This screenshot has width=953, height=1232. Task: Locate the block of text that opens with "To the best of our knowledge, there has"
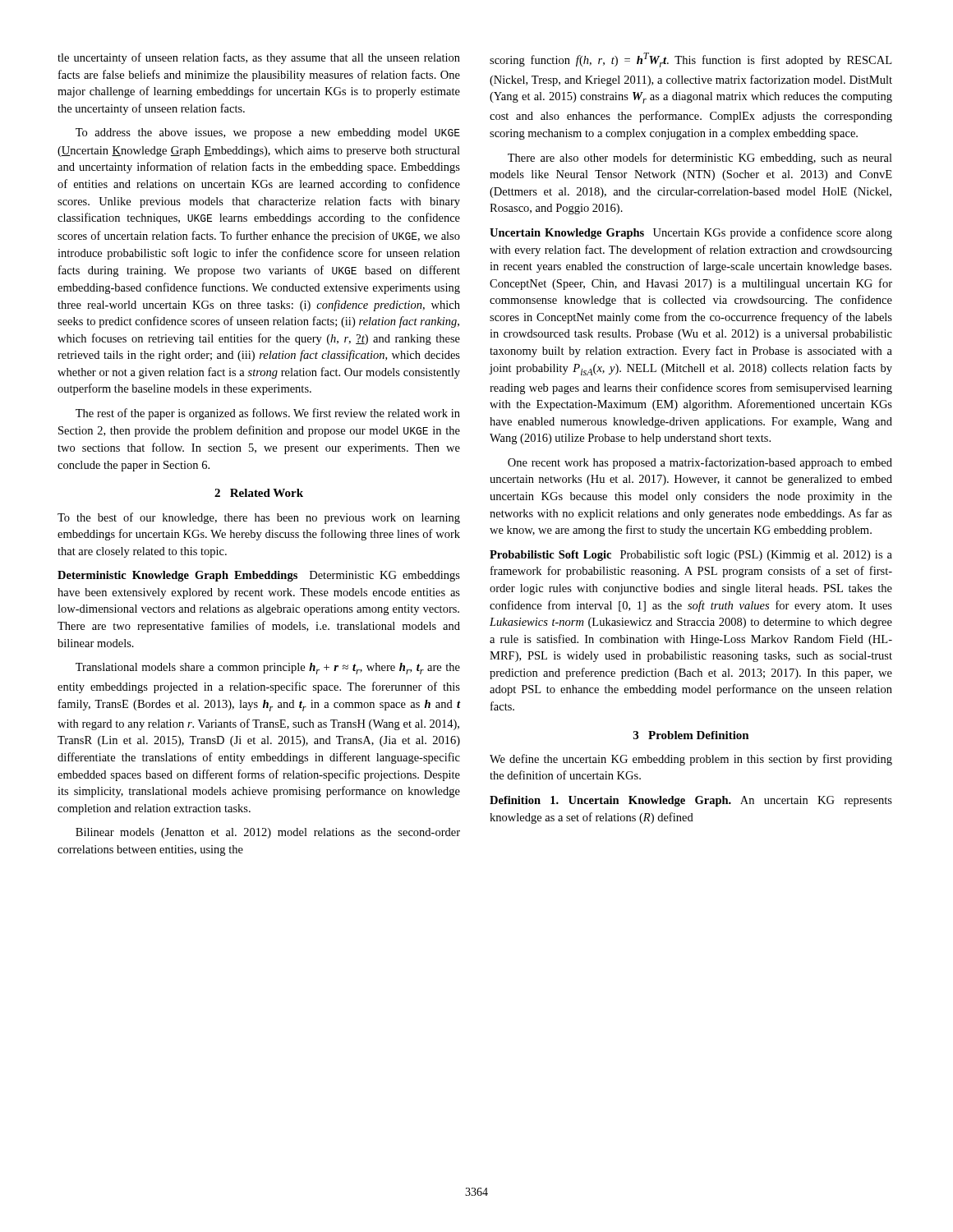[259, 534]
